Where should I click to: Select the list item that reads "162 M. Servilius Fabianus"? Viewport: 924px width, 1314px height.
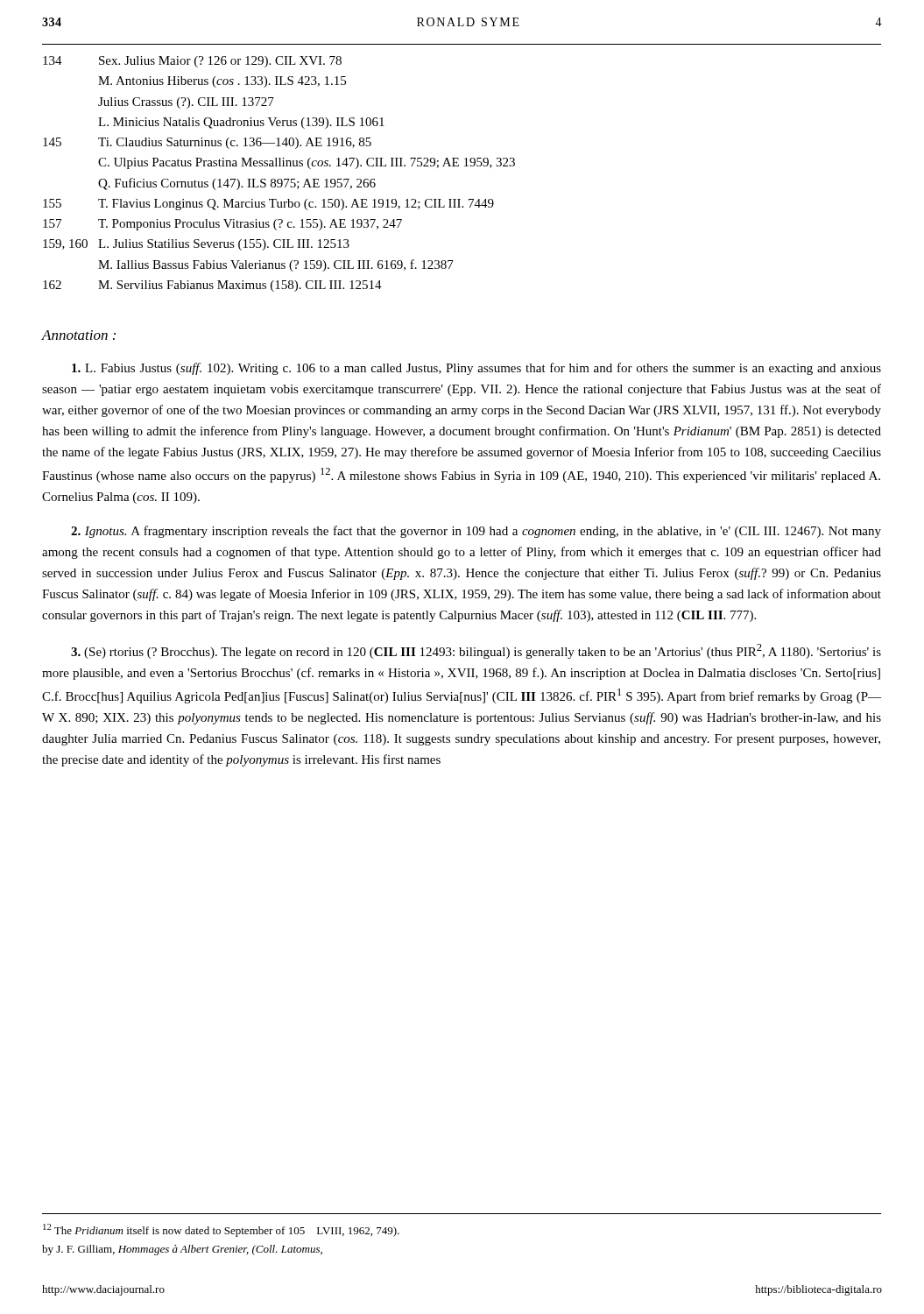212,286
